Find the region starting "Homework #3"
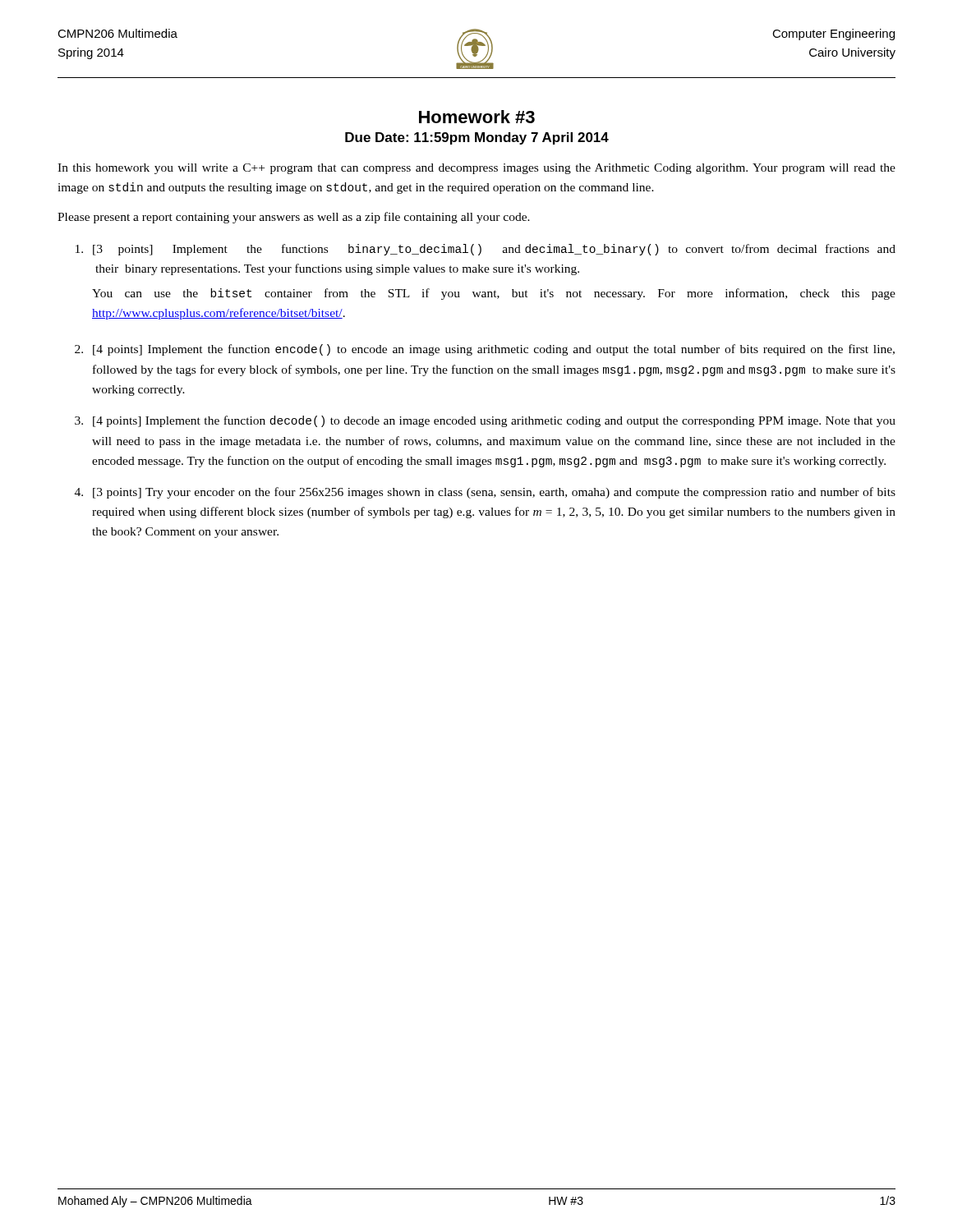 click(x=476, y=117)
